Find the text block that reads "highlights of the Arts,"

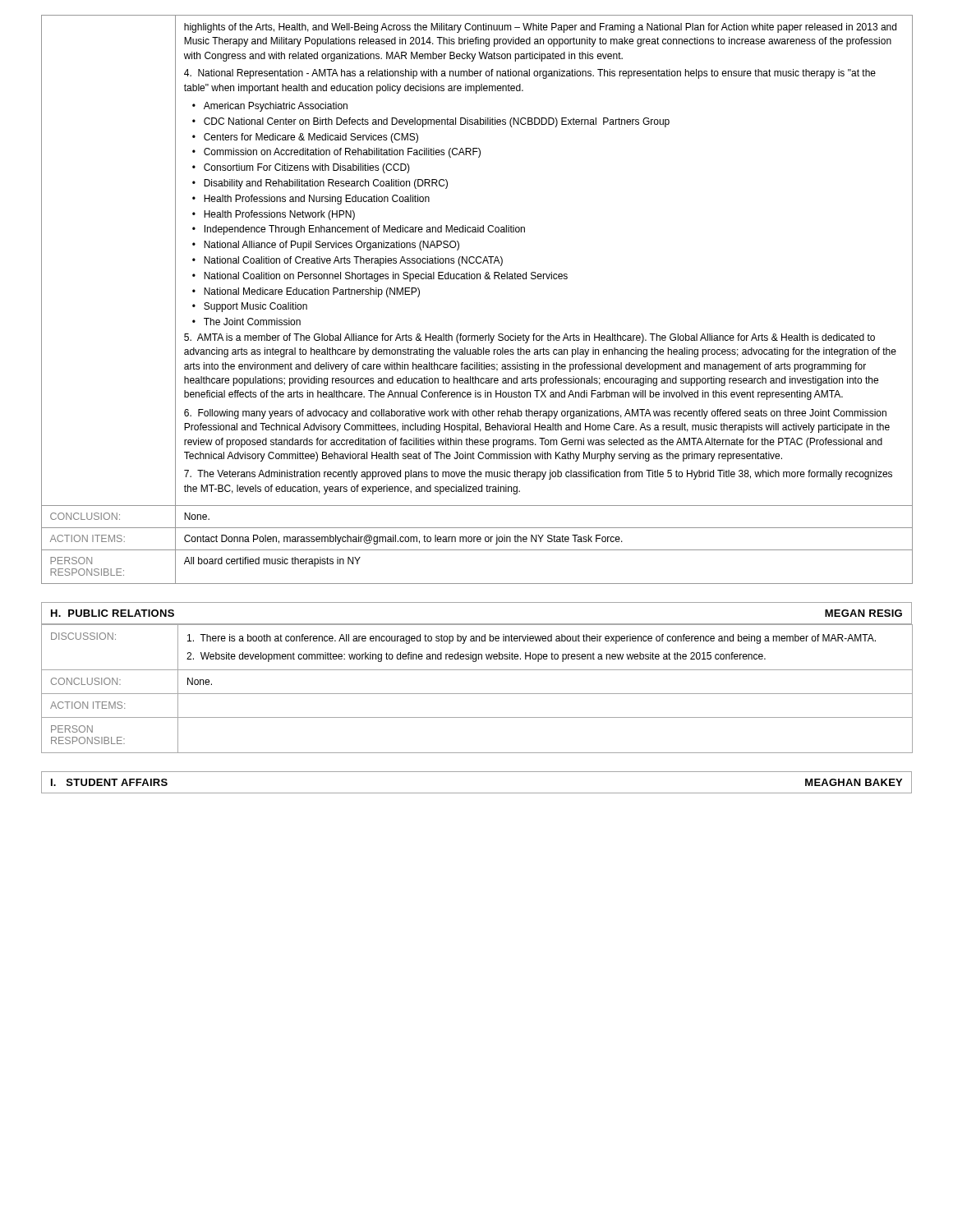[540, 28]
